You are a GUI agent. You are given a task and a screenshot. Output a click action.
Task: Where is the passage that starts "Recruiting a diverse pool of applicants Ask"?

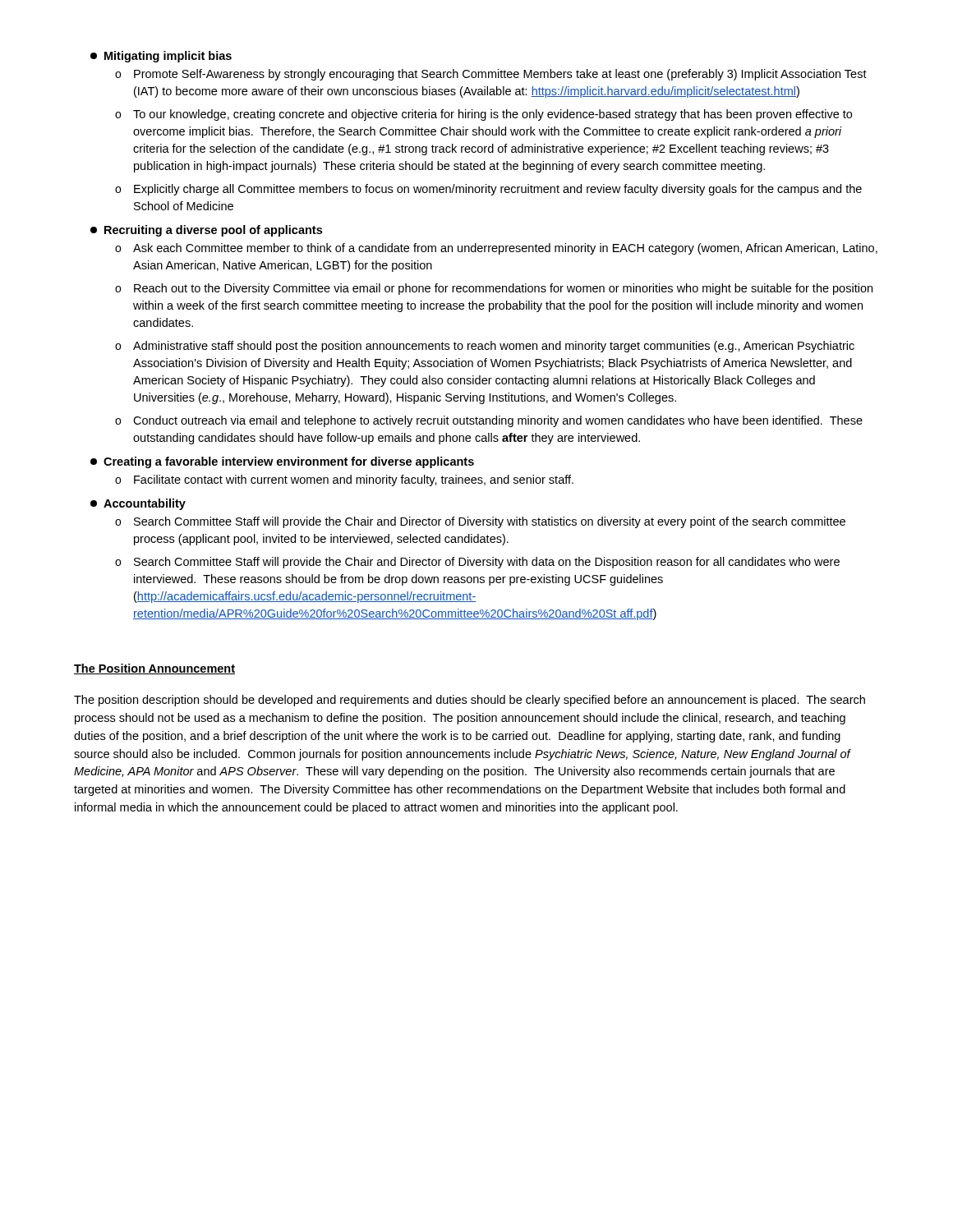point(485,335)
